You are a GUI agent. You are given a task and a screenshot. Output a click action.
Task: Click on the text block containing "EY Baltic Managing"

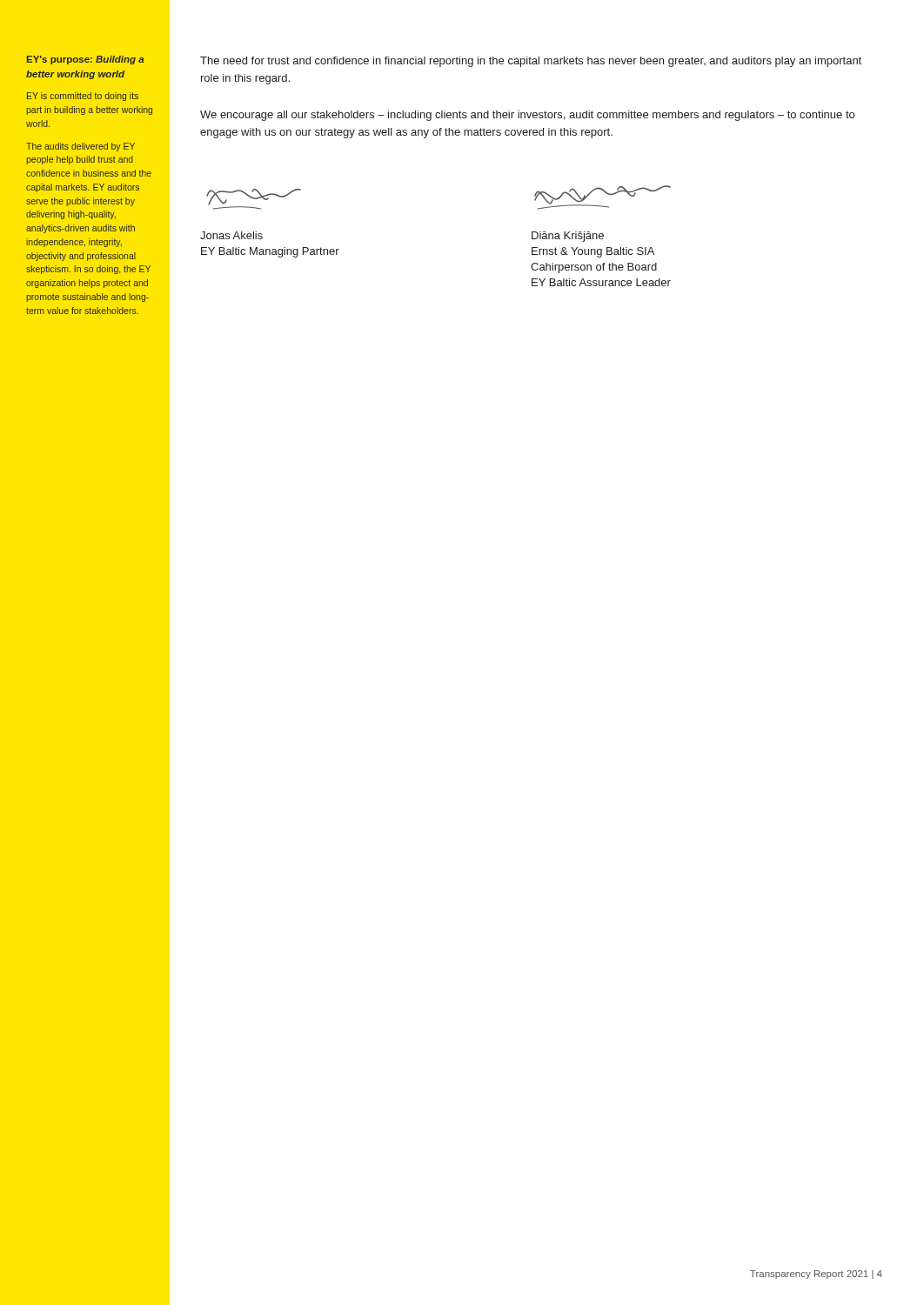coord(269,251)
